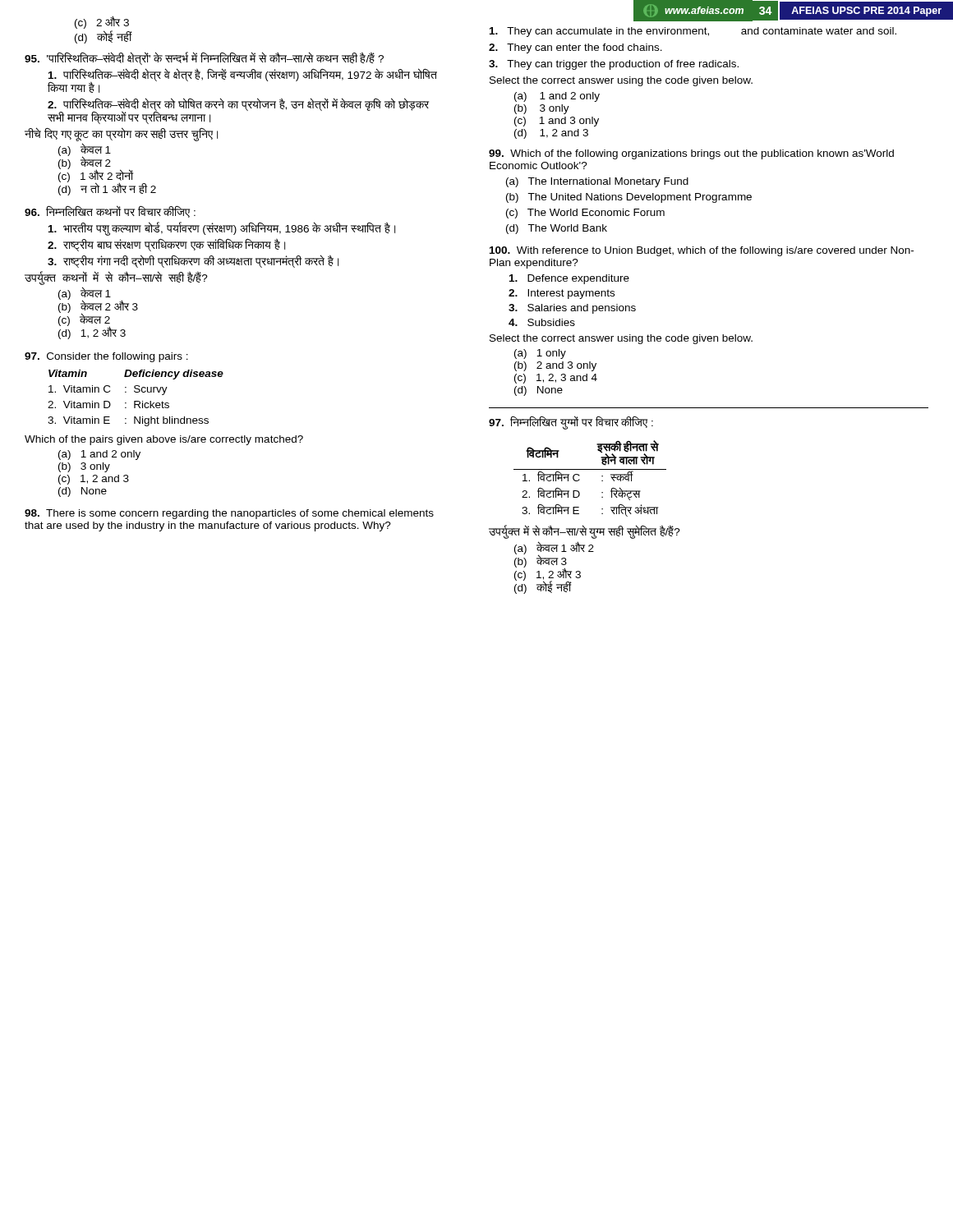This screenshot has height=1232, width=953.
Task: Find the text starting "4. Subsidies"
Action: (x=542, y=322)
